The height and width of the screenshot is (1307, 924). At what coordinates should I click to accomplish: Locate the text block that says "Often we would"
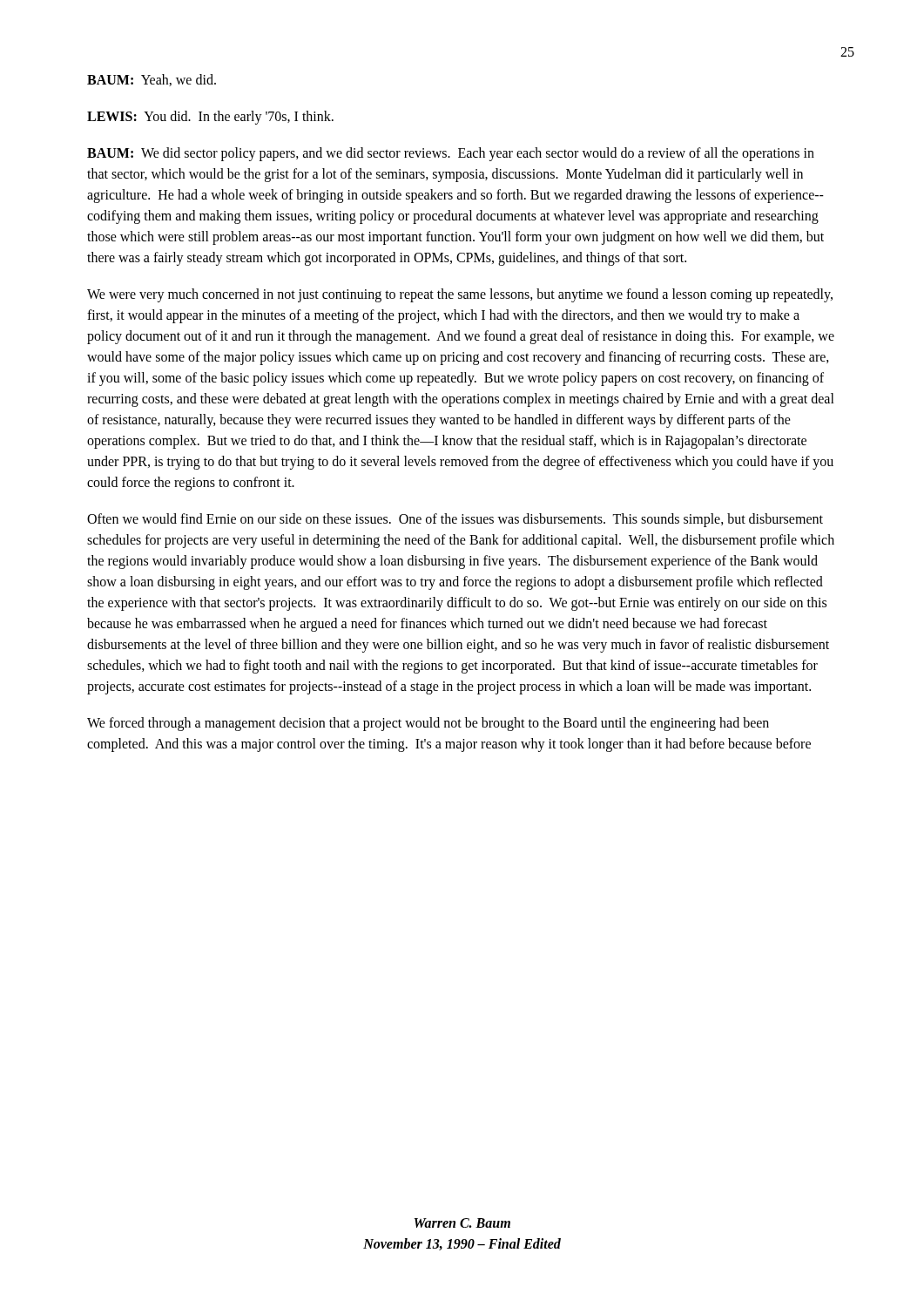point(461,603)
